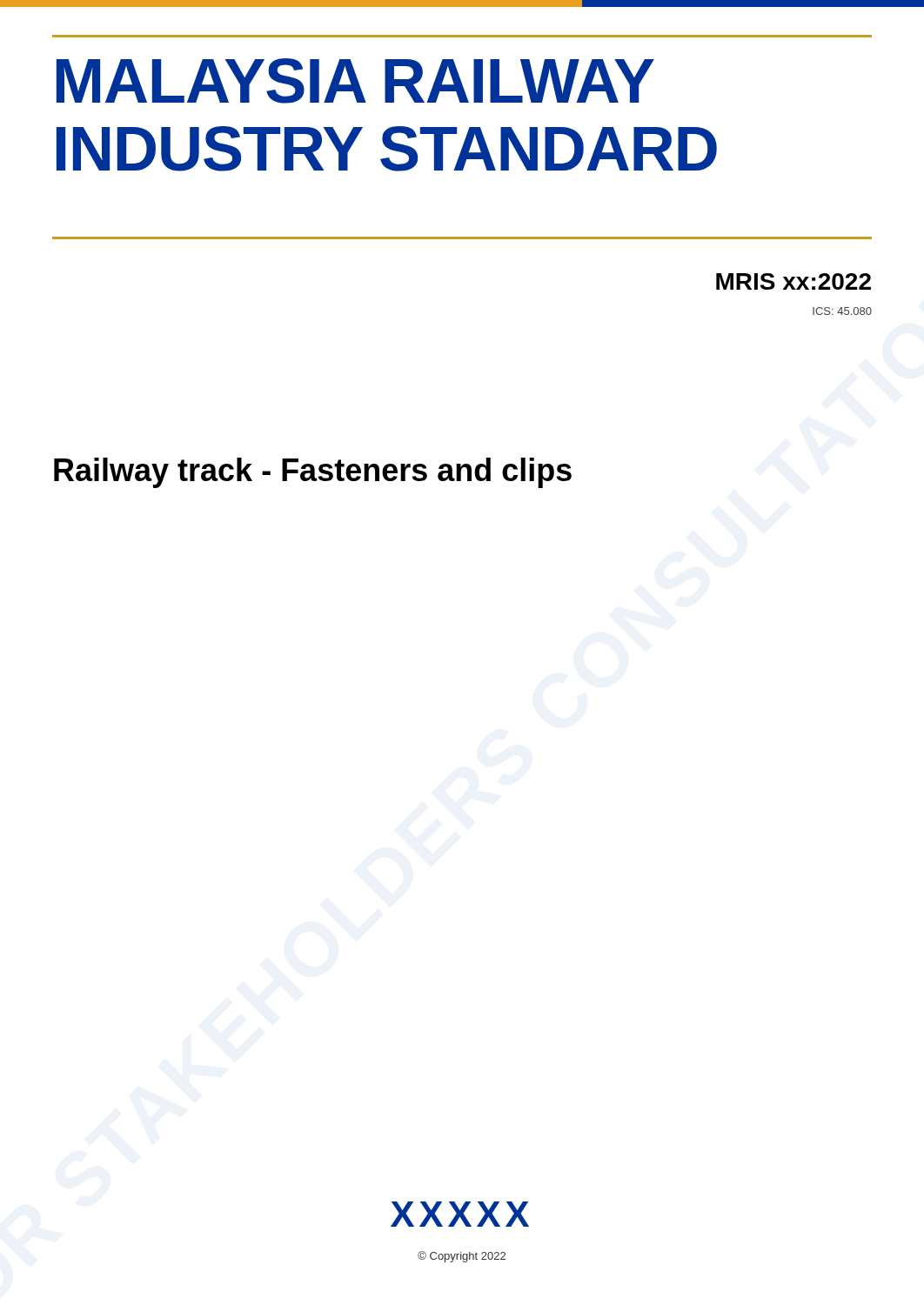Screen dimensions: 1305x924
Task: Click on the section header with the text "Railway track -"
Action: 312,470
